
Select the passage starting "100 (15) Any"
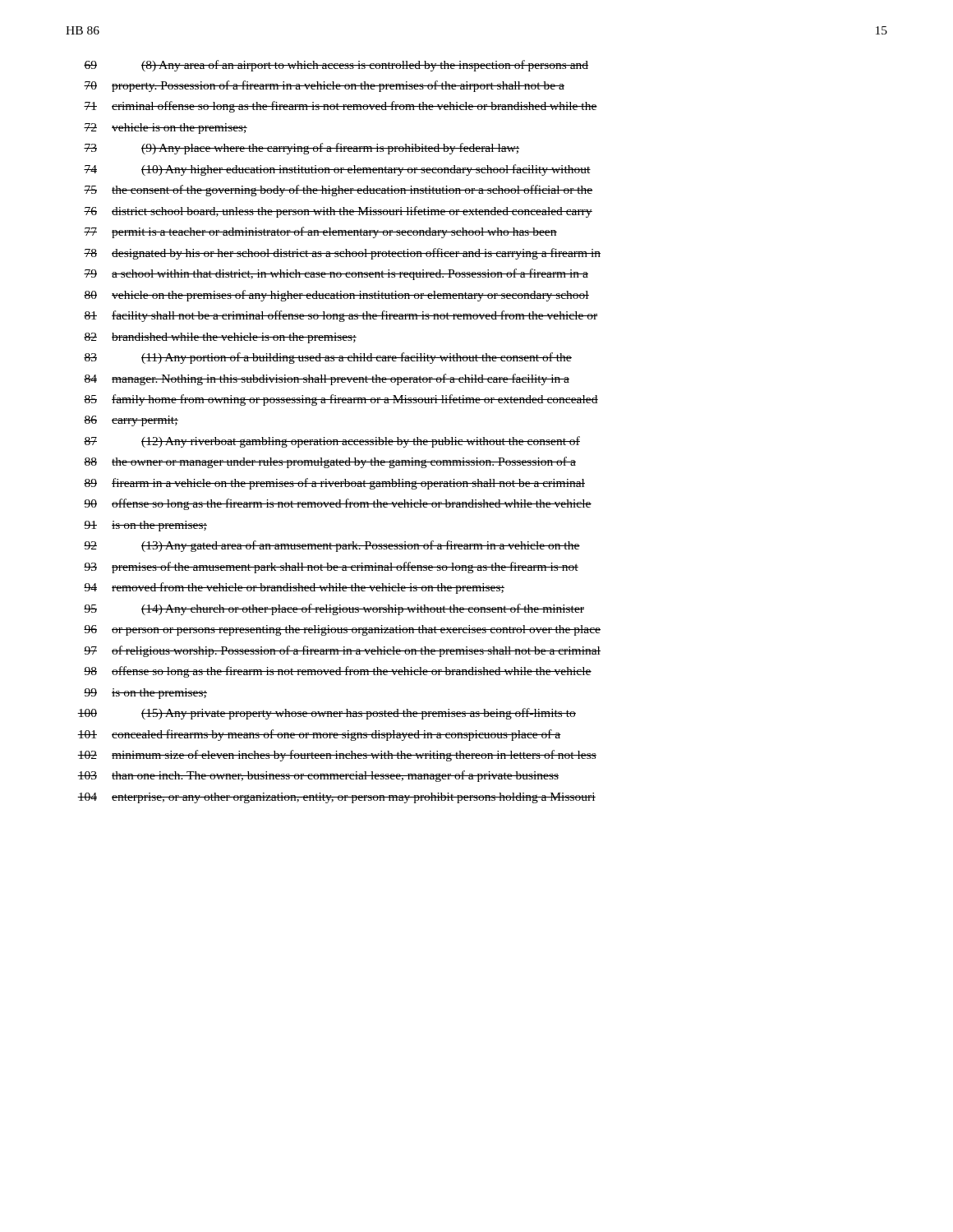pos(476,713)
